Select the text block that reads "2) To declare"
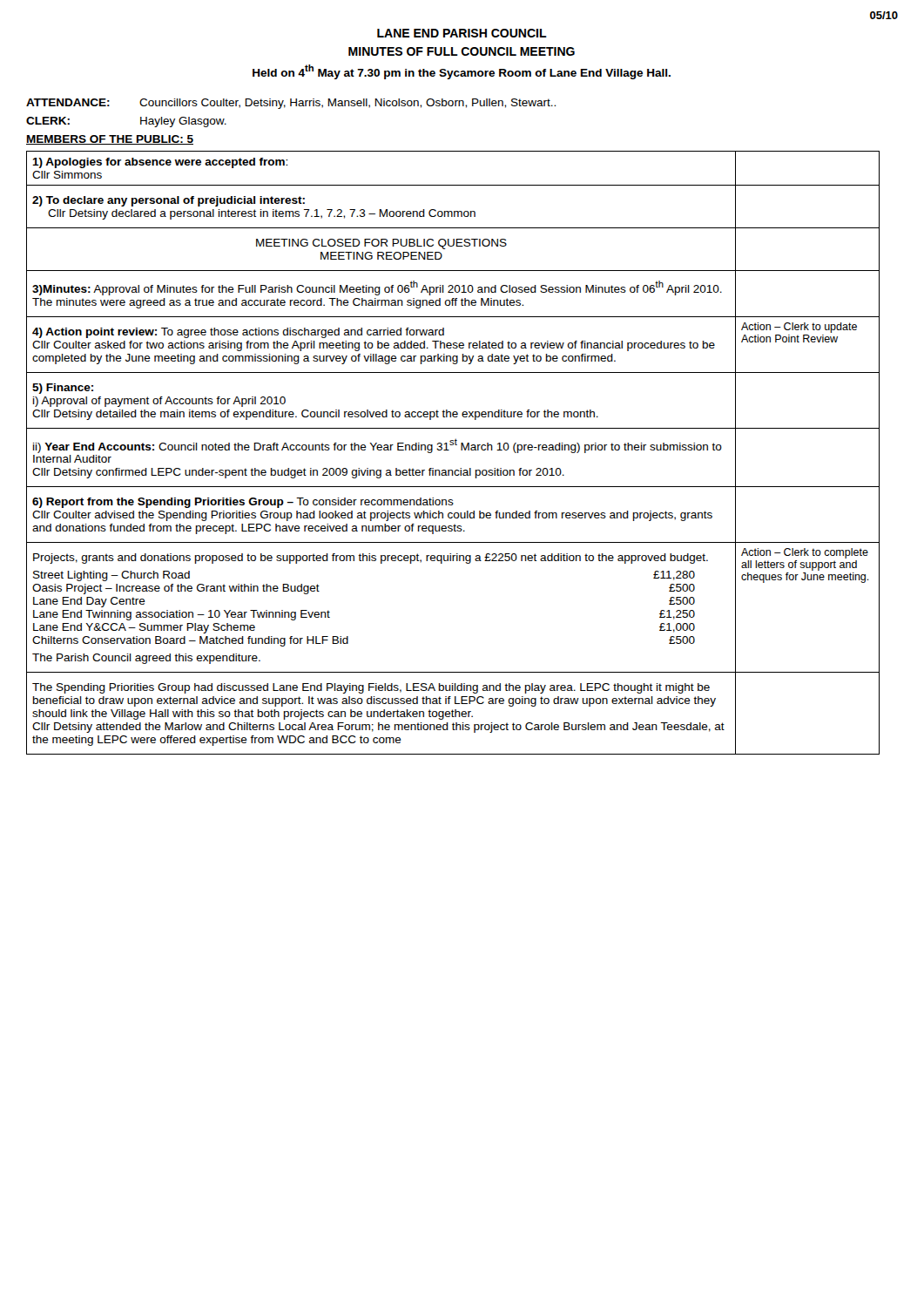924x1307 pixels. (x=381, y=207)
